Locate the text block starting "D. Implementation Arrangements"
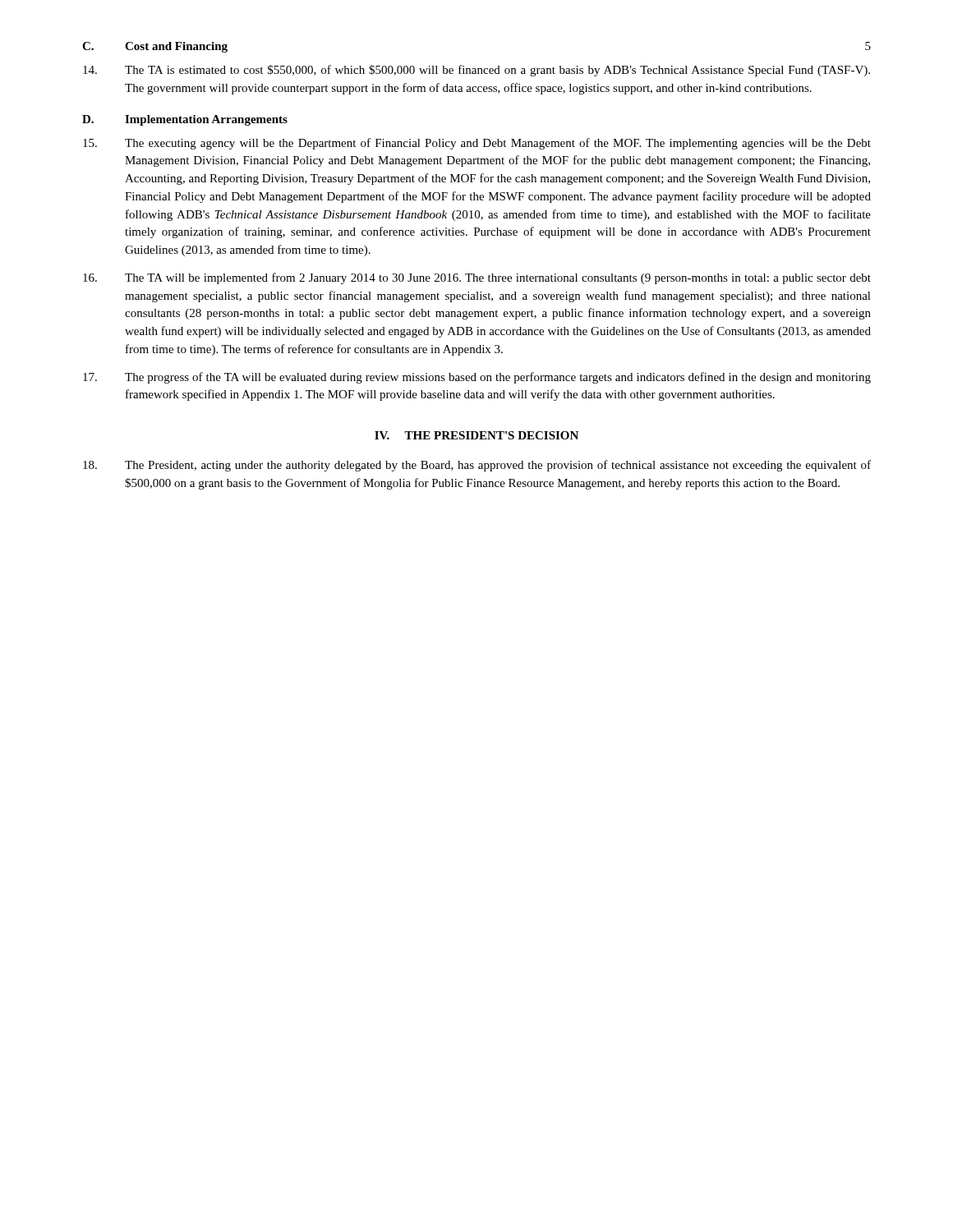The width and height of the screenshot is (953, 1232). [x=185, y=119]
